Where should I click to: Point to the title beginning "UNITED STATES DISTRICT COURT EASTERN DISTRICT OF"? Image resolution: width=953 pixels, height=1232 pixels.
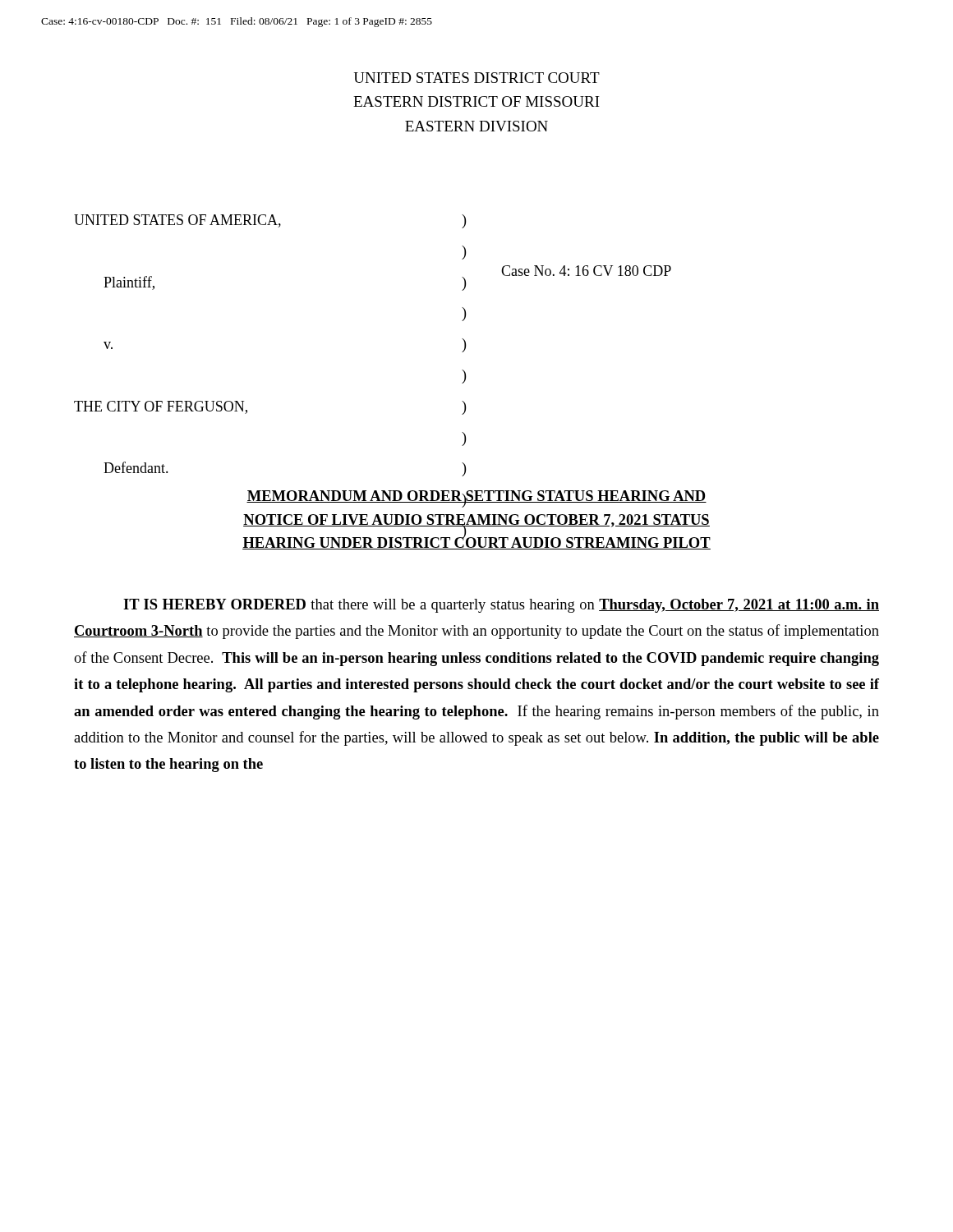pyautogui.click(x=476, y=102)
